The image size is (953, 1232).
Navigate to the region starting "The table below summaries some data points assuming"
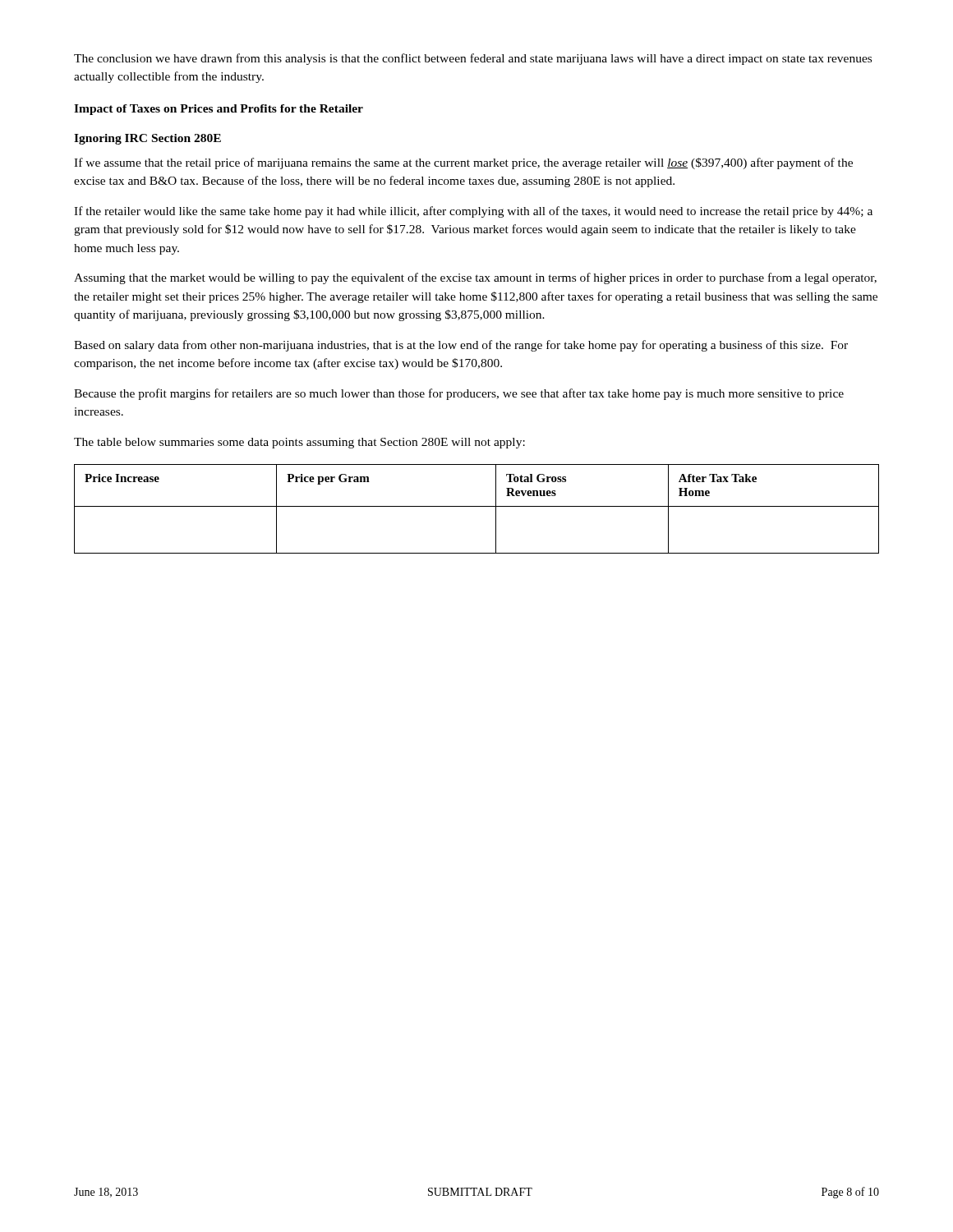[300, 441]
